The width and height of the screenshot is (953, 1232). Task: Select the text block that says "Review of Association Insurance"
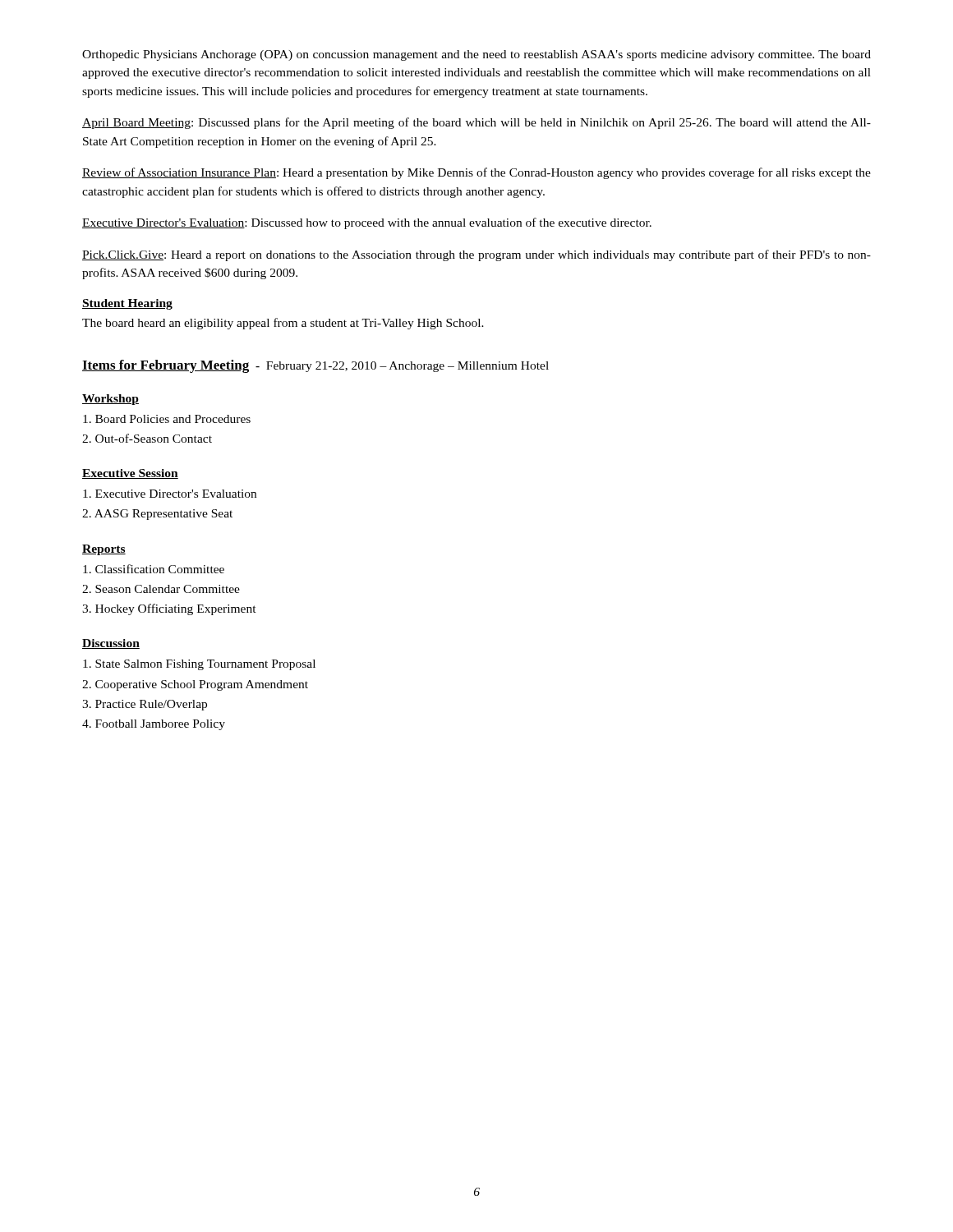coord(476,182)
